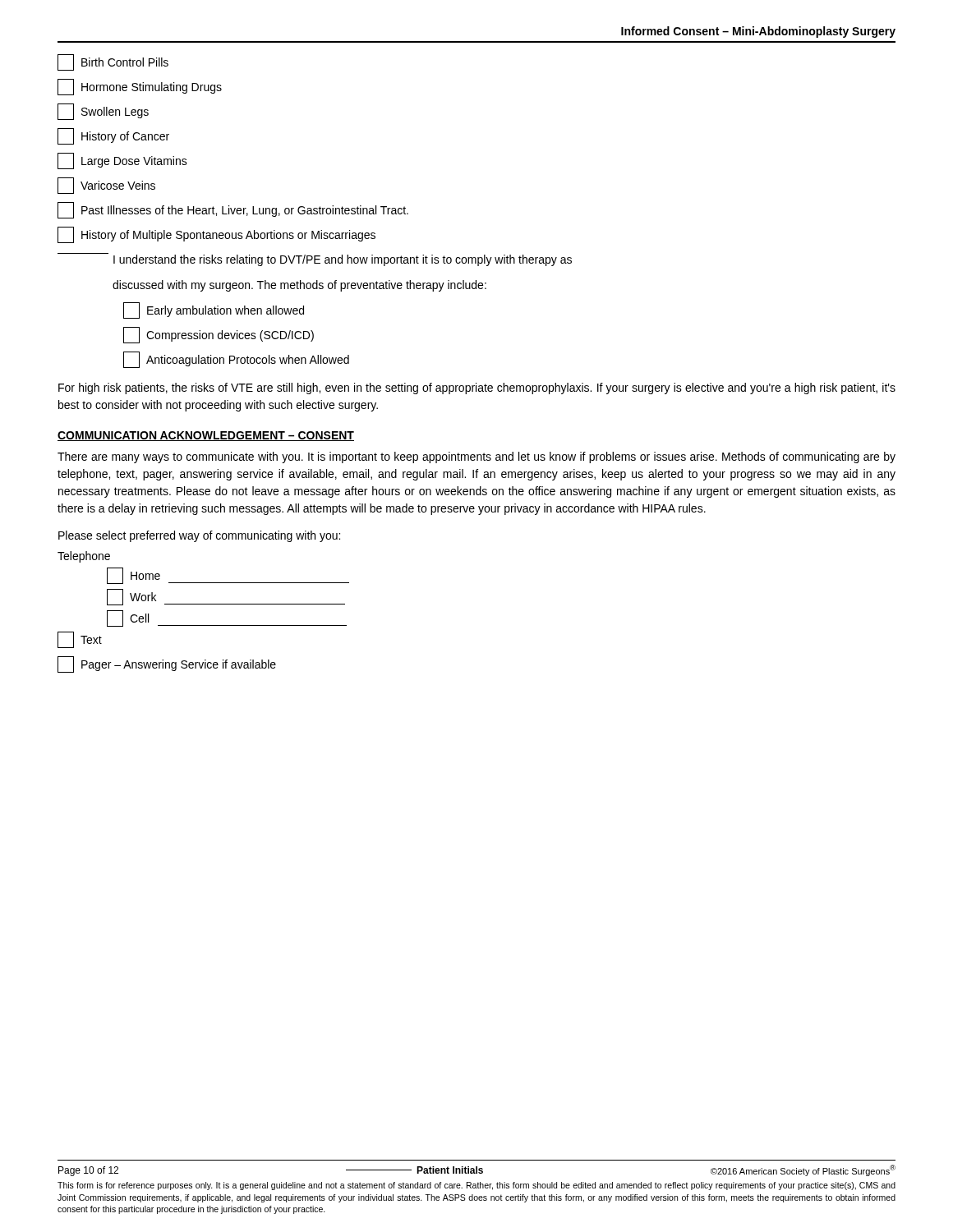Locate the text block with the text "I understand the risks relating"
953x1232 pixels.
click(x=315, y=260)
